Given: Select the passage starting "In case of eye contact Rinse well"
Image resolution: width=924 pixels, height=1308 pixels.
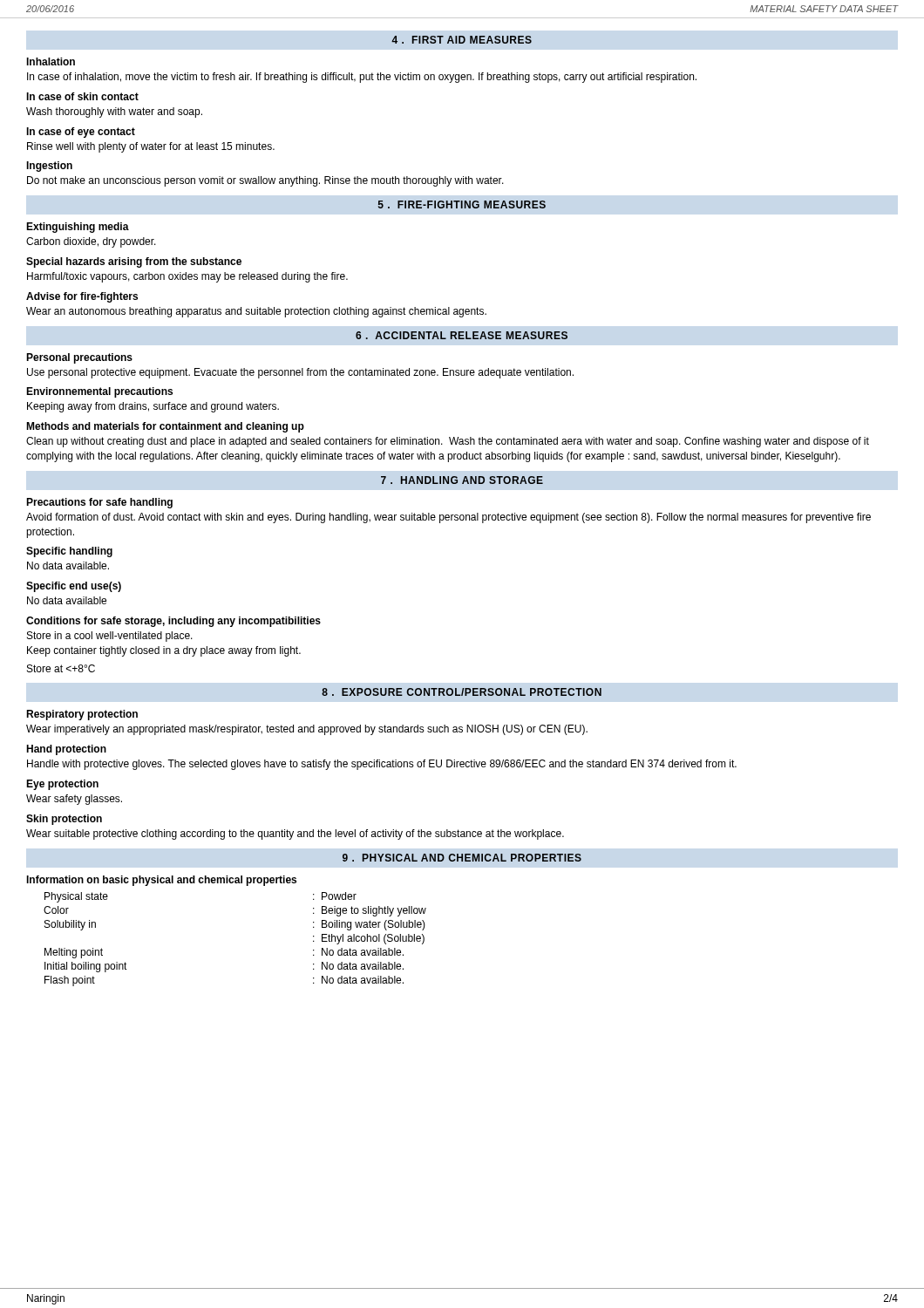Looking at the screenshot, I should click(81, 133).
